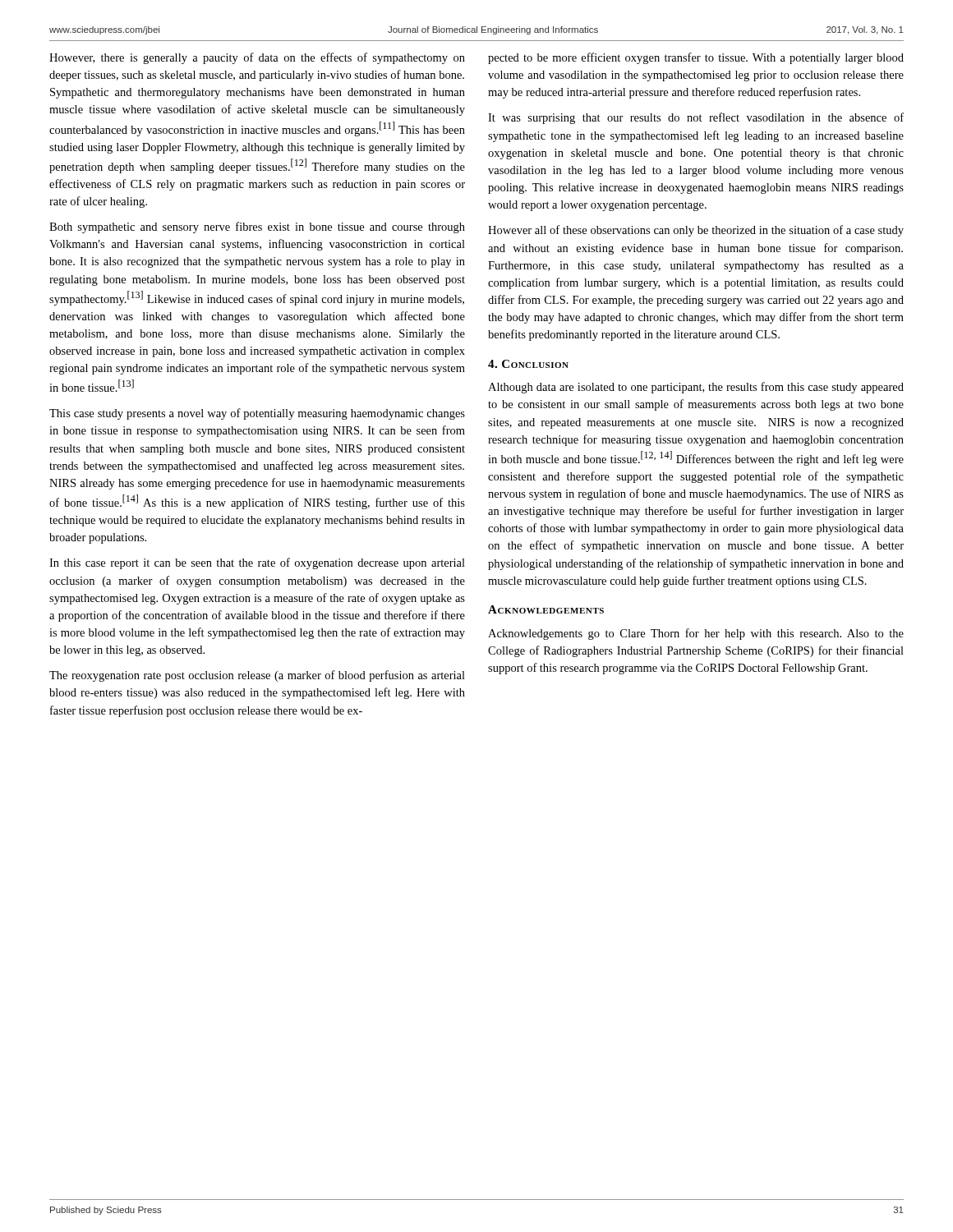
Task: Locate the passage starting "pected to be more"
Action: click(x=696, y=75)
